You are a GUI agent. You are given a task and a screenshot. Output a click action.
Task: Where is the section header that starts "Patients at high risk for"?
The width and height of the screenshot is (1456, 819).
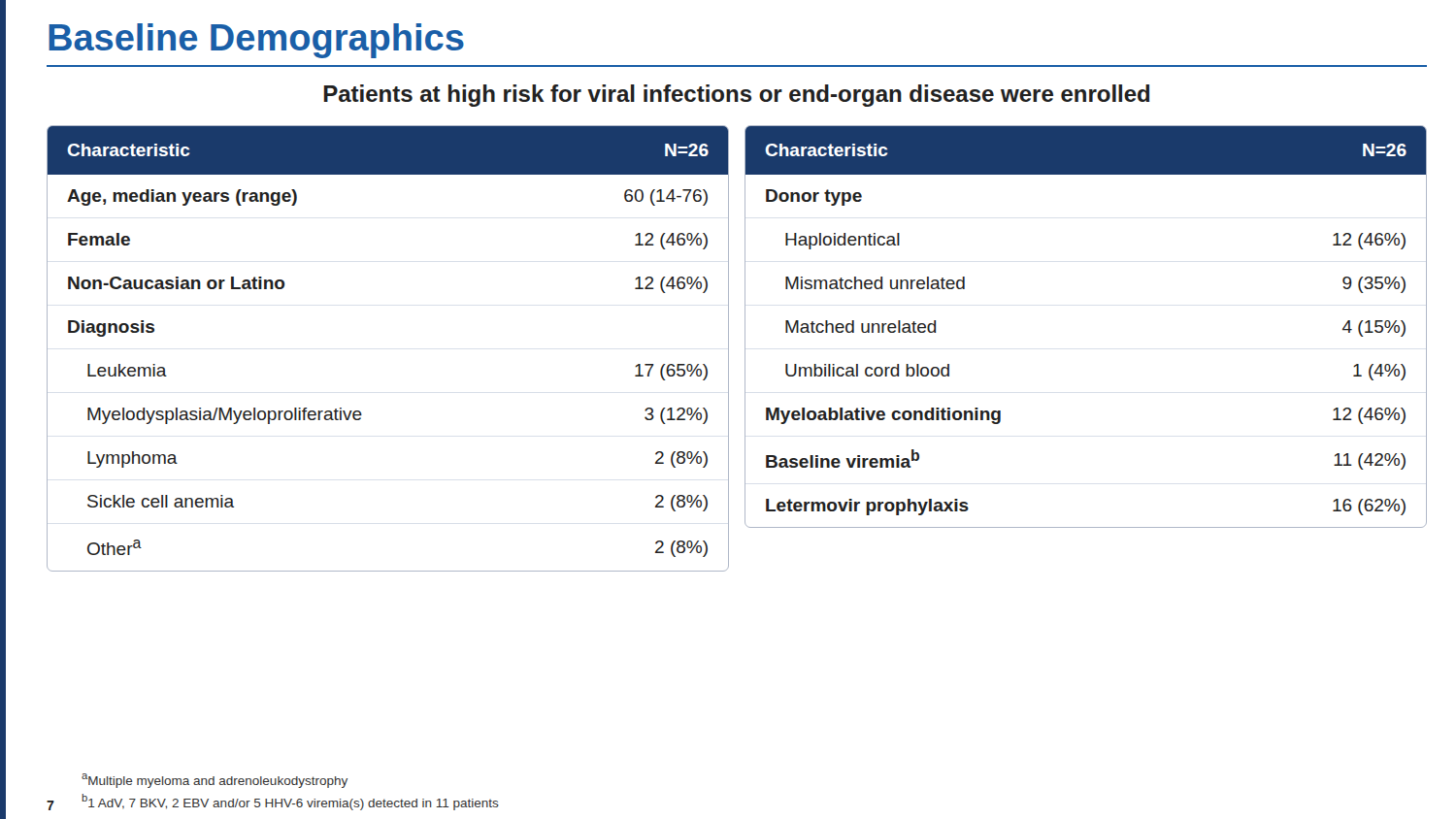pyautogui.click(x=737, y=94)
